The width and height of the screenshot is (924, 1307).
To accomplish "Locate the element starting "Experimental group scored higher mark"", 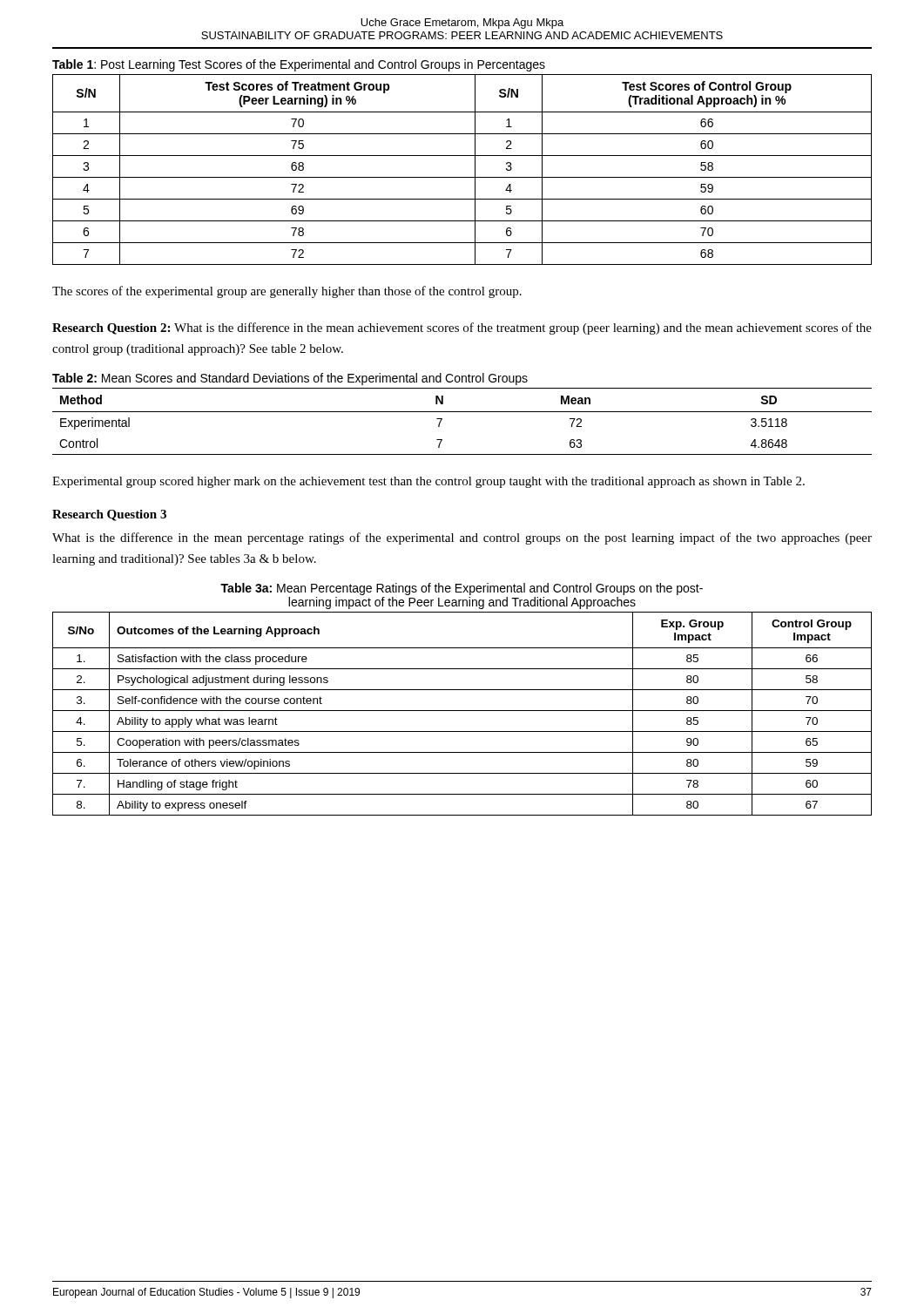I will click(x=429, y=481).
